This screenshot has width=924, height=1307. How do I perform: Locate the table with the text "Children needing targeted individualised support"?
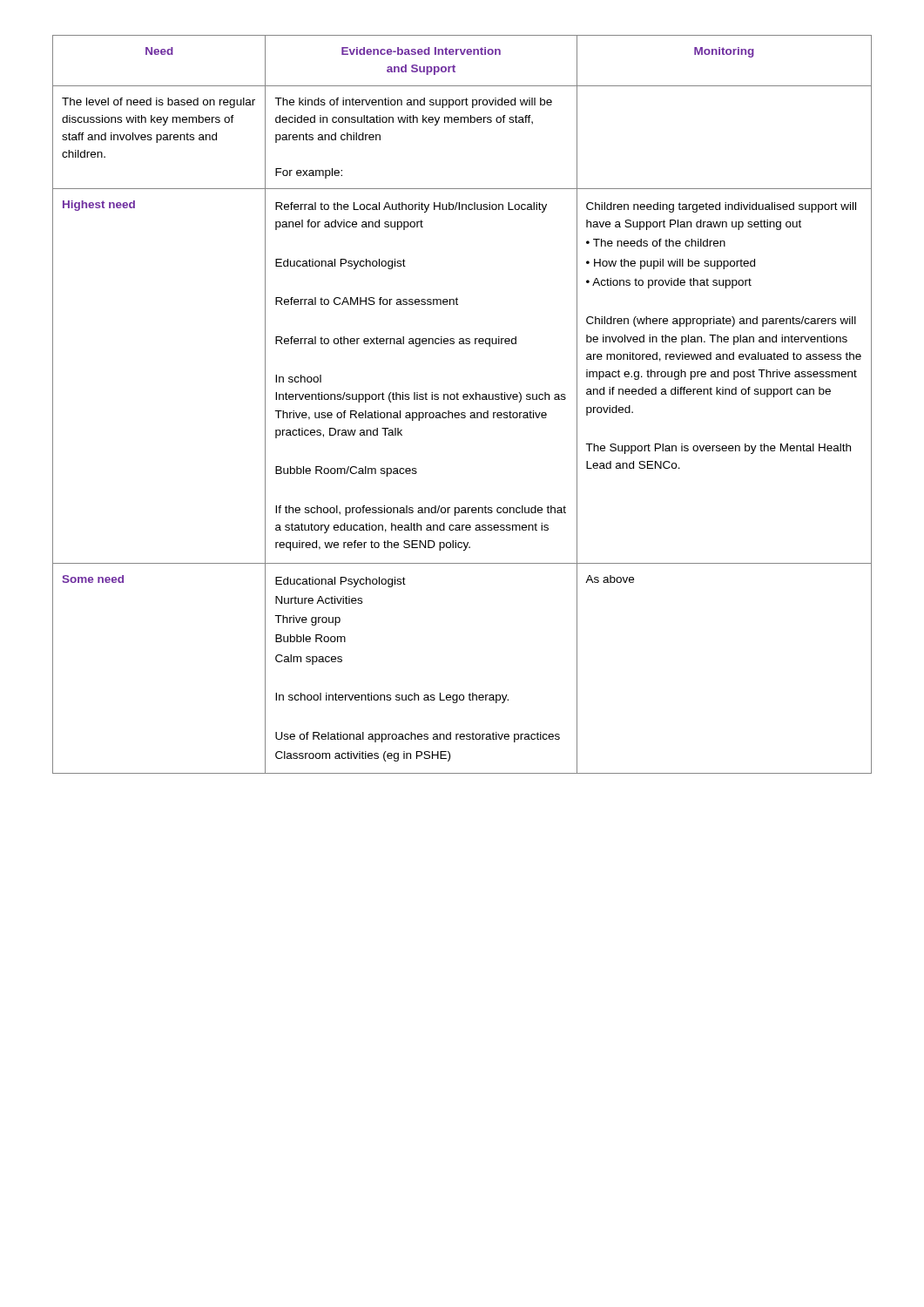click(462, 404)
